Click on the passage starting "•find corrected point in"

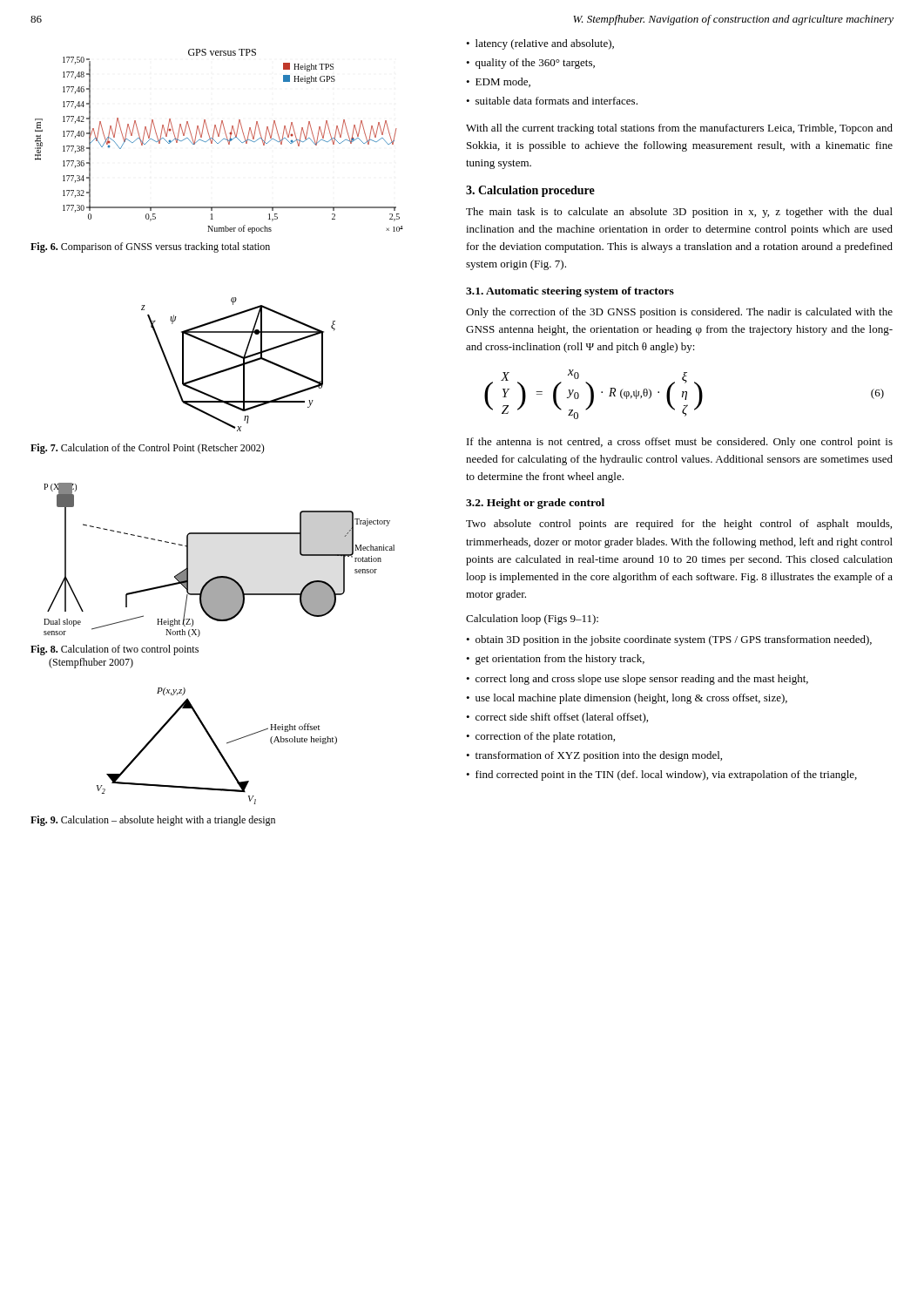(662, 775)
